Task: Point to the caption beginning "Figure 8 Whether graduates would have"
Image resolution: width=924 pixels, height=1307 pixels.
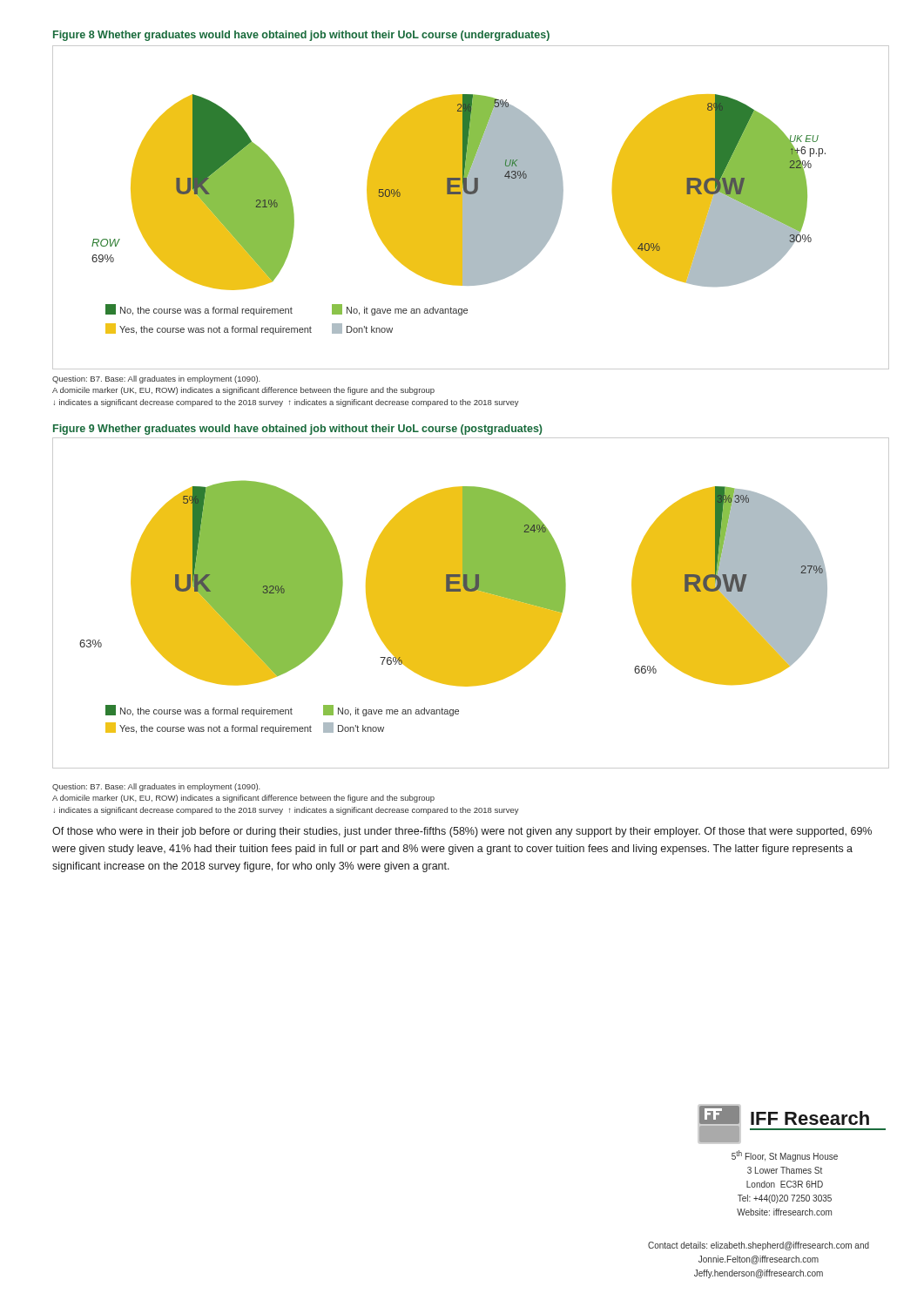Action: pyautogui.click(x=301, y=35)
